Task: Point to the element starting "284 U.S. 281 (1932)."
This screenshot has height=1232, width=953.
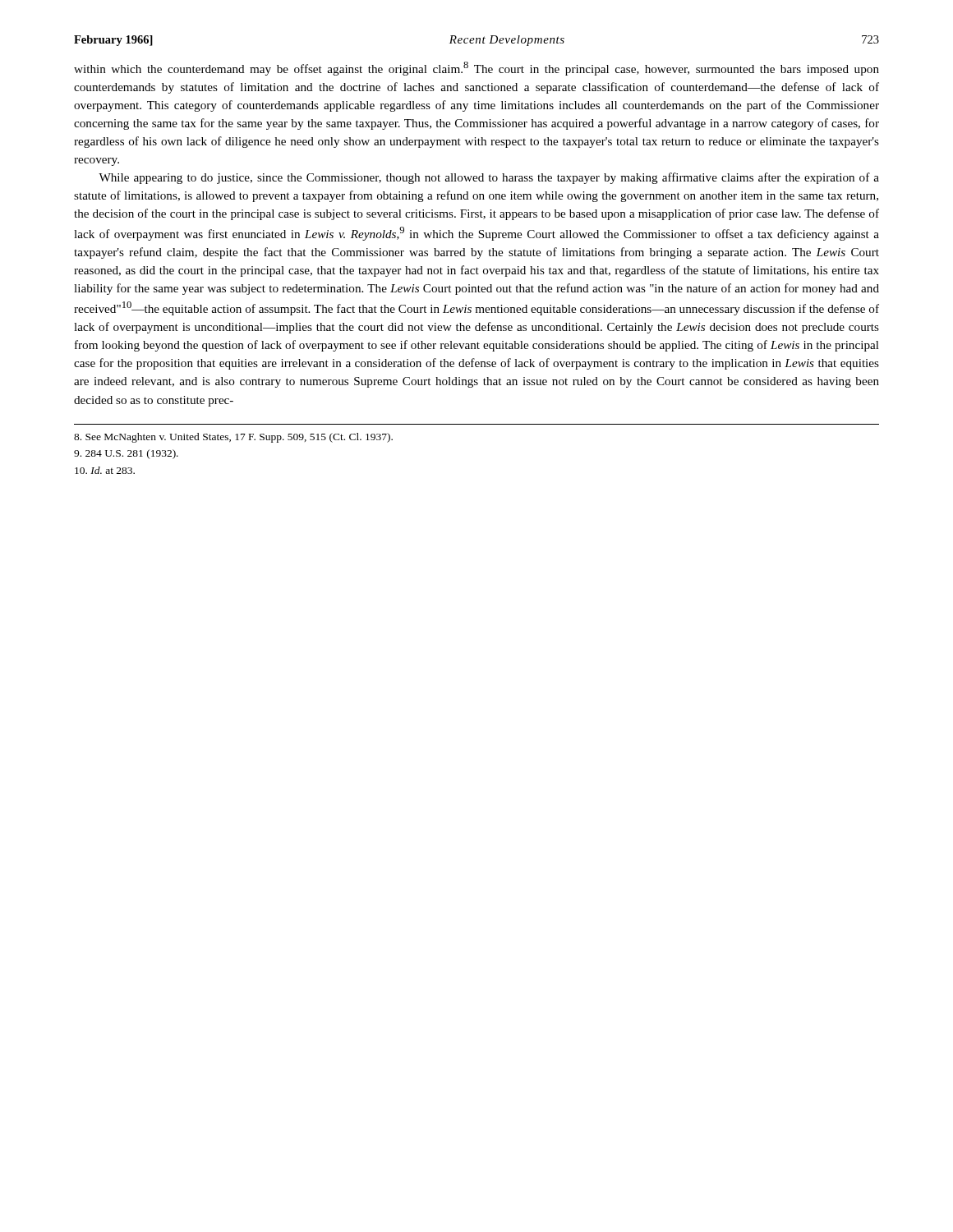Action: (126, 454)
